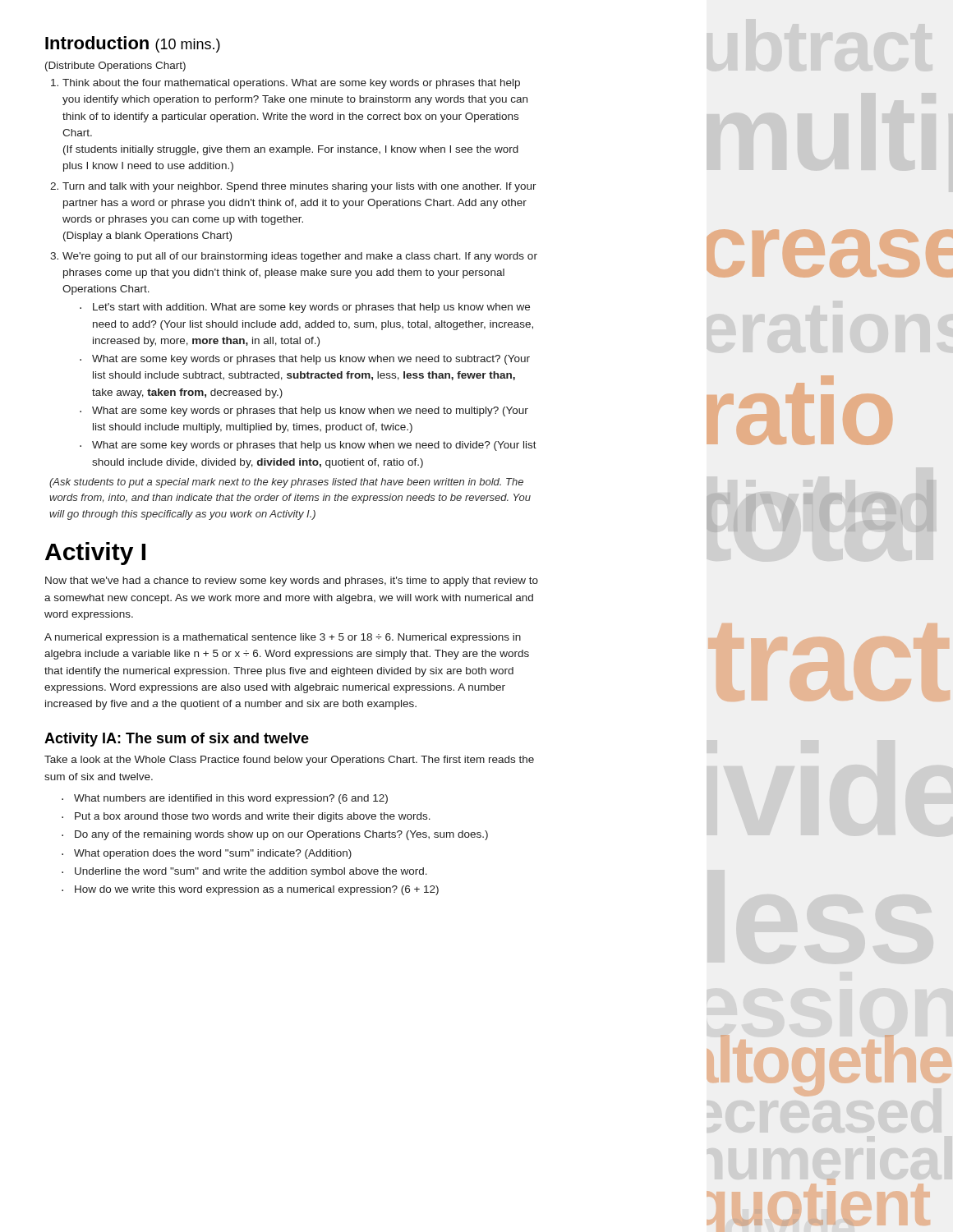Find the text starting "Now that we've had a"
This screenshot has height=1232, width=953.
click(291, 597)
